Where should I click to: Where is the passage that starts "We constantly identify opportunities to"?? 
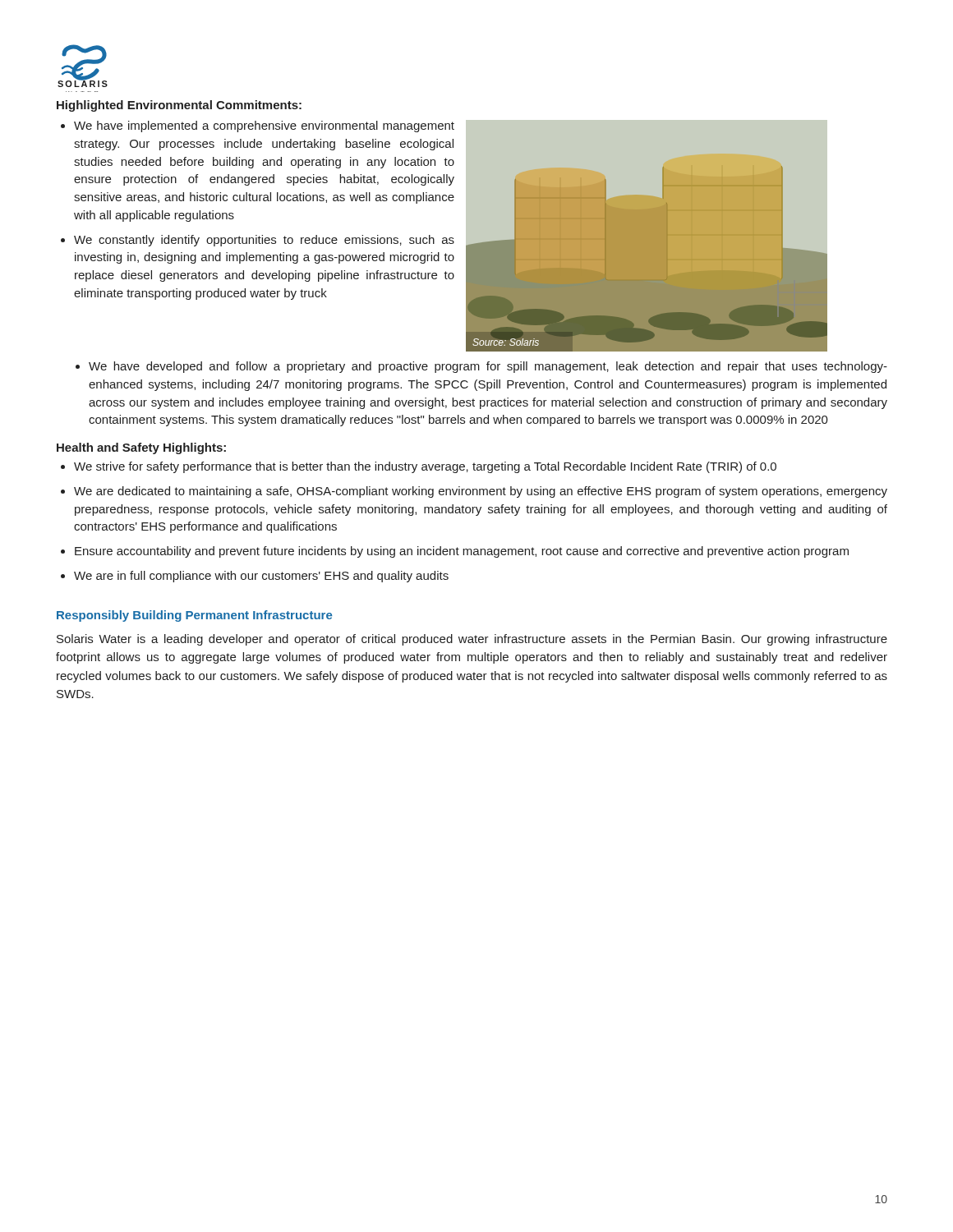(264, 266)
